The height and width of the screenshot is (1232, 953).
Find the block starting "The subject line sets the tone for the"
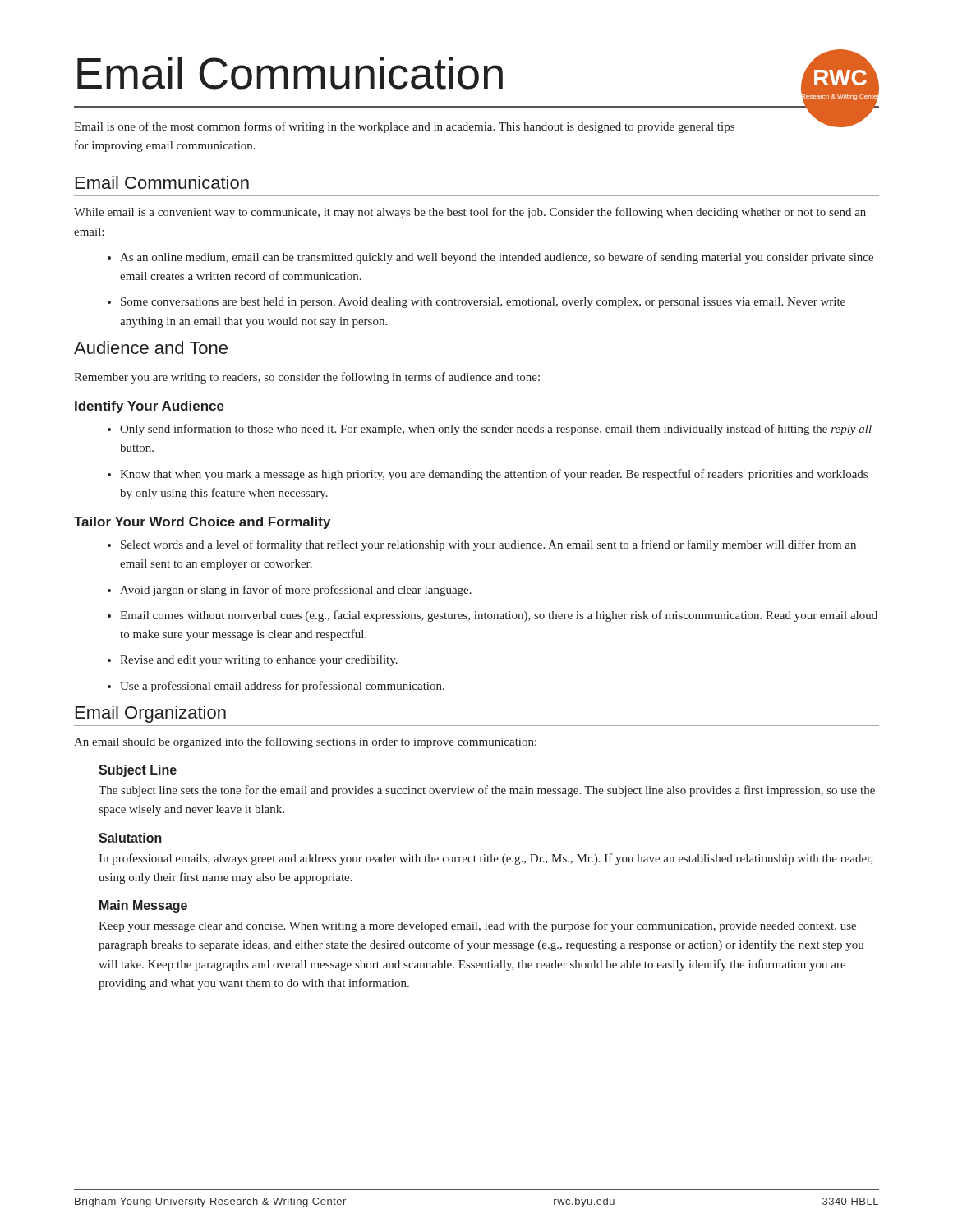coord(489,800)
